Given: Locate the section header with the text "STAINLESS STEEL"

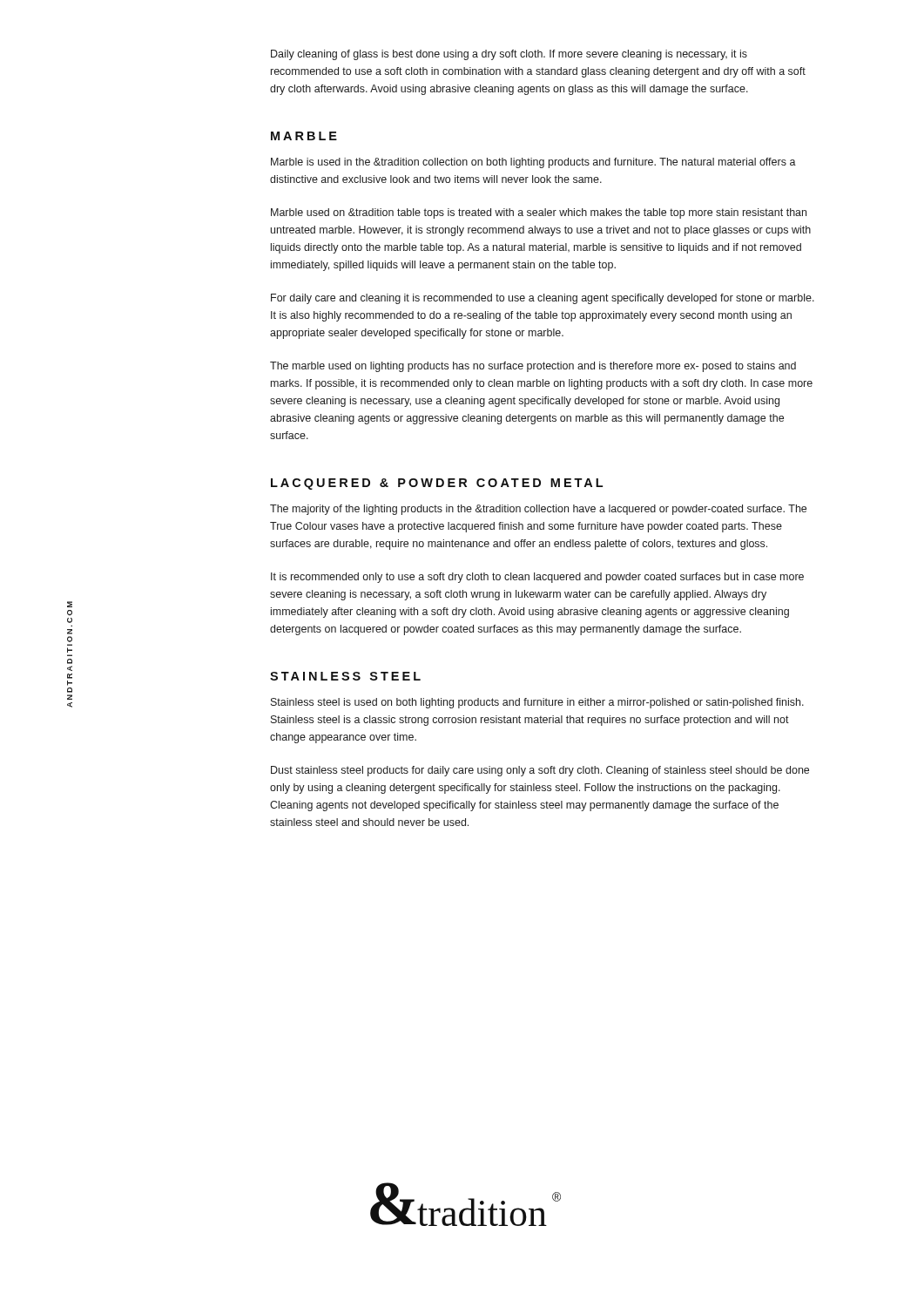Looking at the screenshot, I should click(x=347, y=676).
